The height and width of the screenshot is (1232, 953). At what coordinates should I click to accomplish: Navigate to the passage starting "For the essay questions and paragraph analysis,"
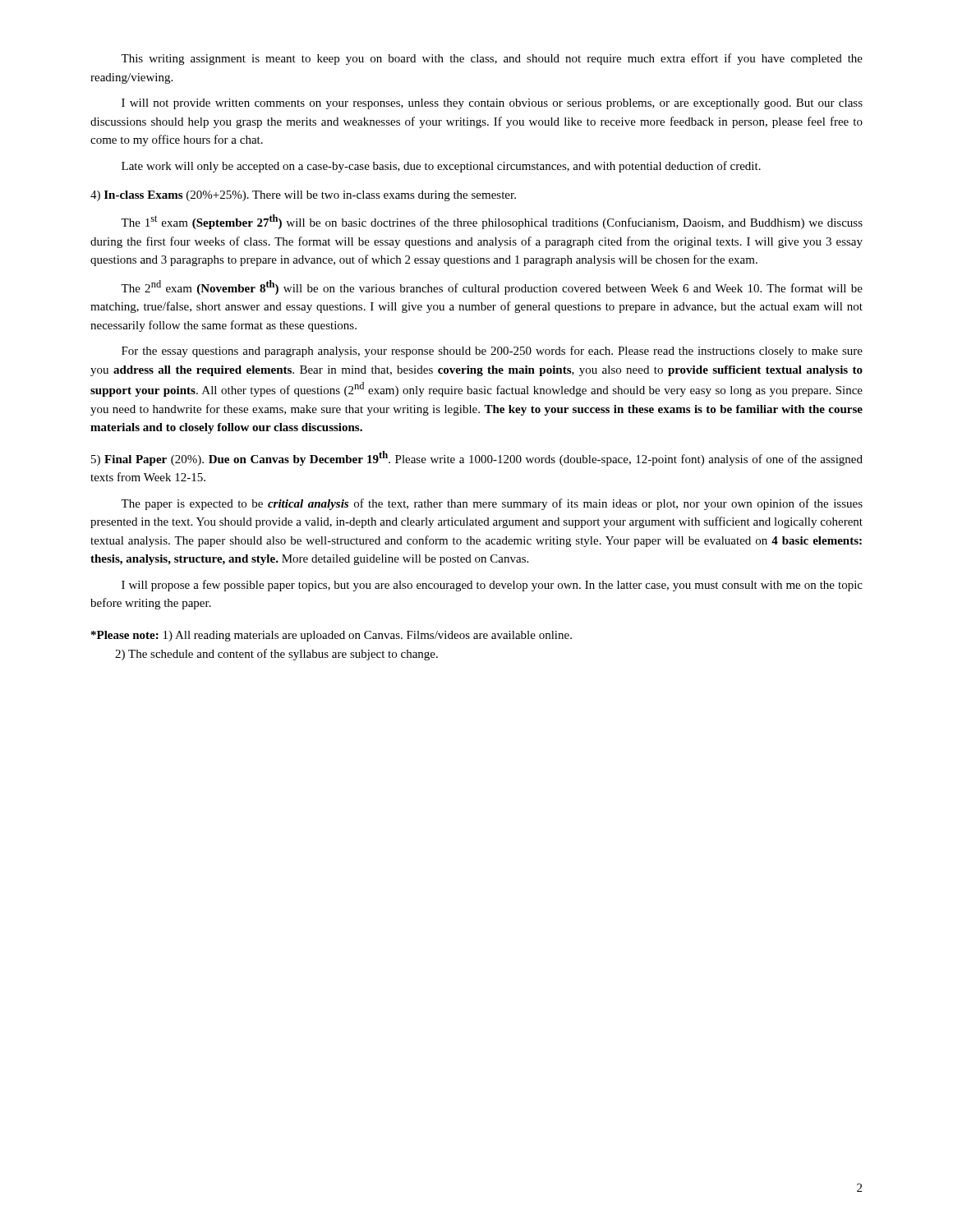point(476,389)
